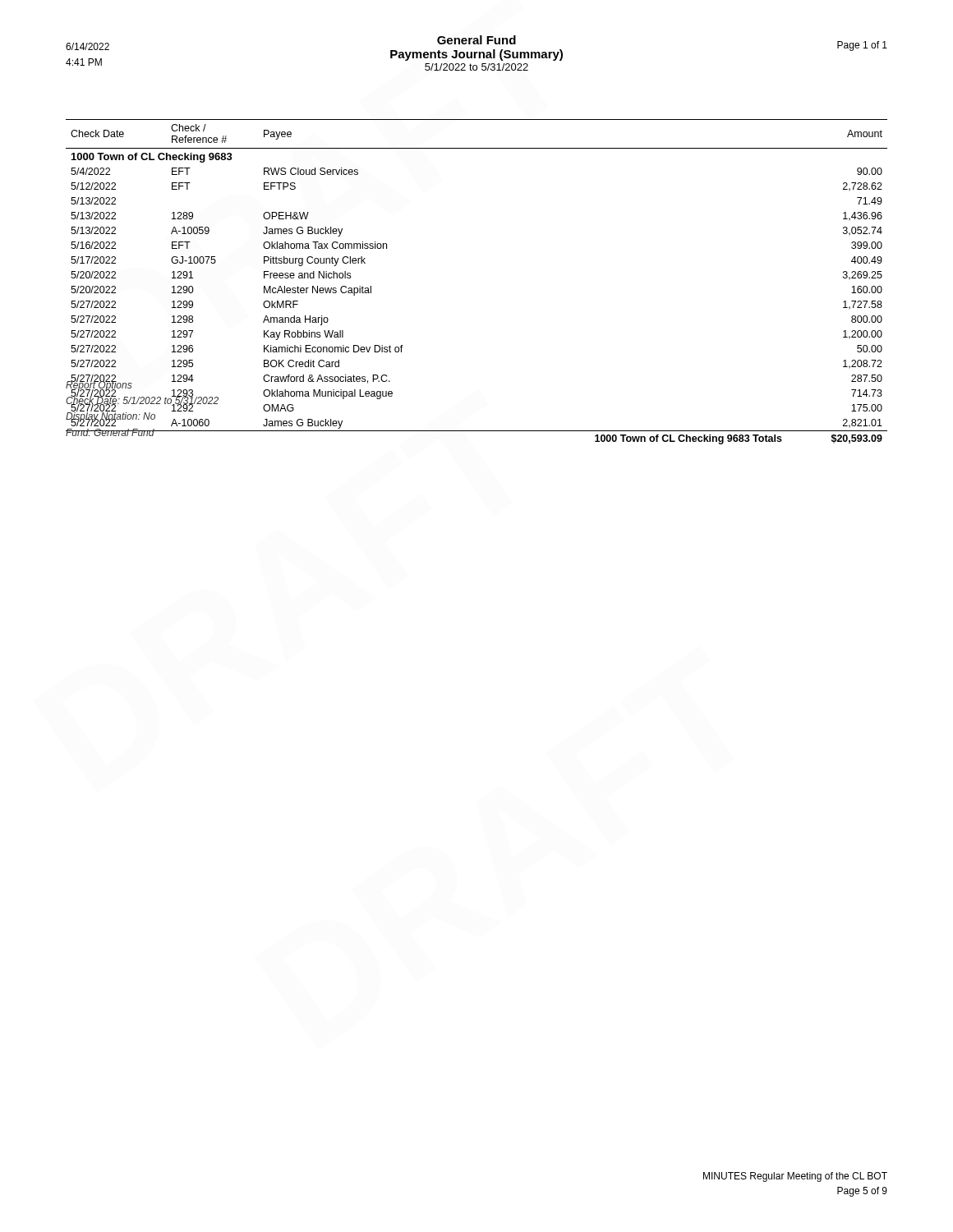This screenshot has width=953, height=1232.
Task: Locate the table with the text "1000 Town of CL"
Action: [x=476, y=283]
